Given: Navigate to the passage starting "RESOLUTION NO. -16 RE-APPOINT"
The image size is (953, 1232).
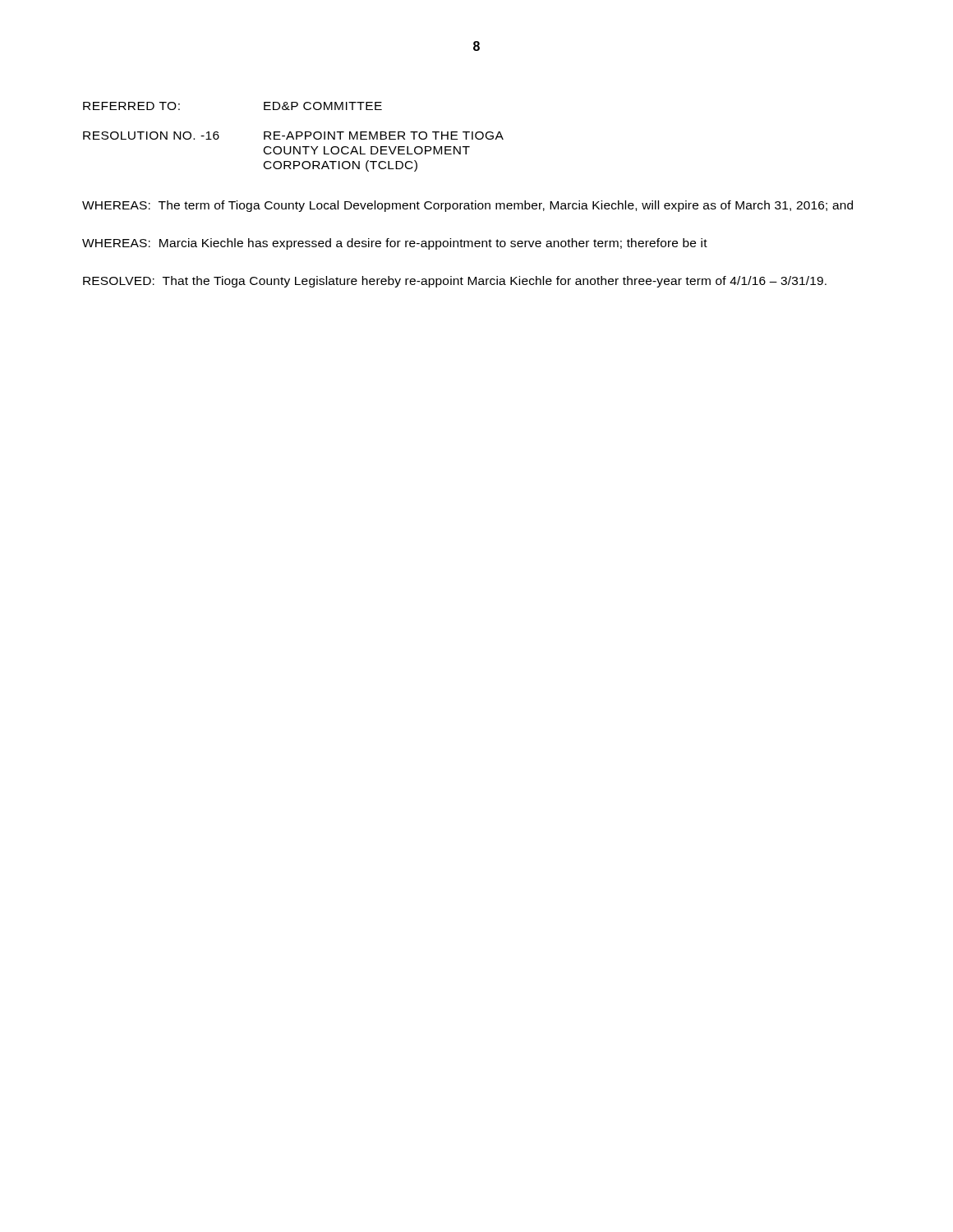Looking at the screenshot, I should pos(476,150).
